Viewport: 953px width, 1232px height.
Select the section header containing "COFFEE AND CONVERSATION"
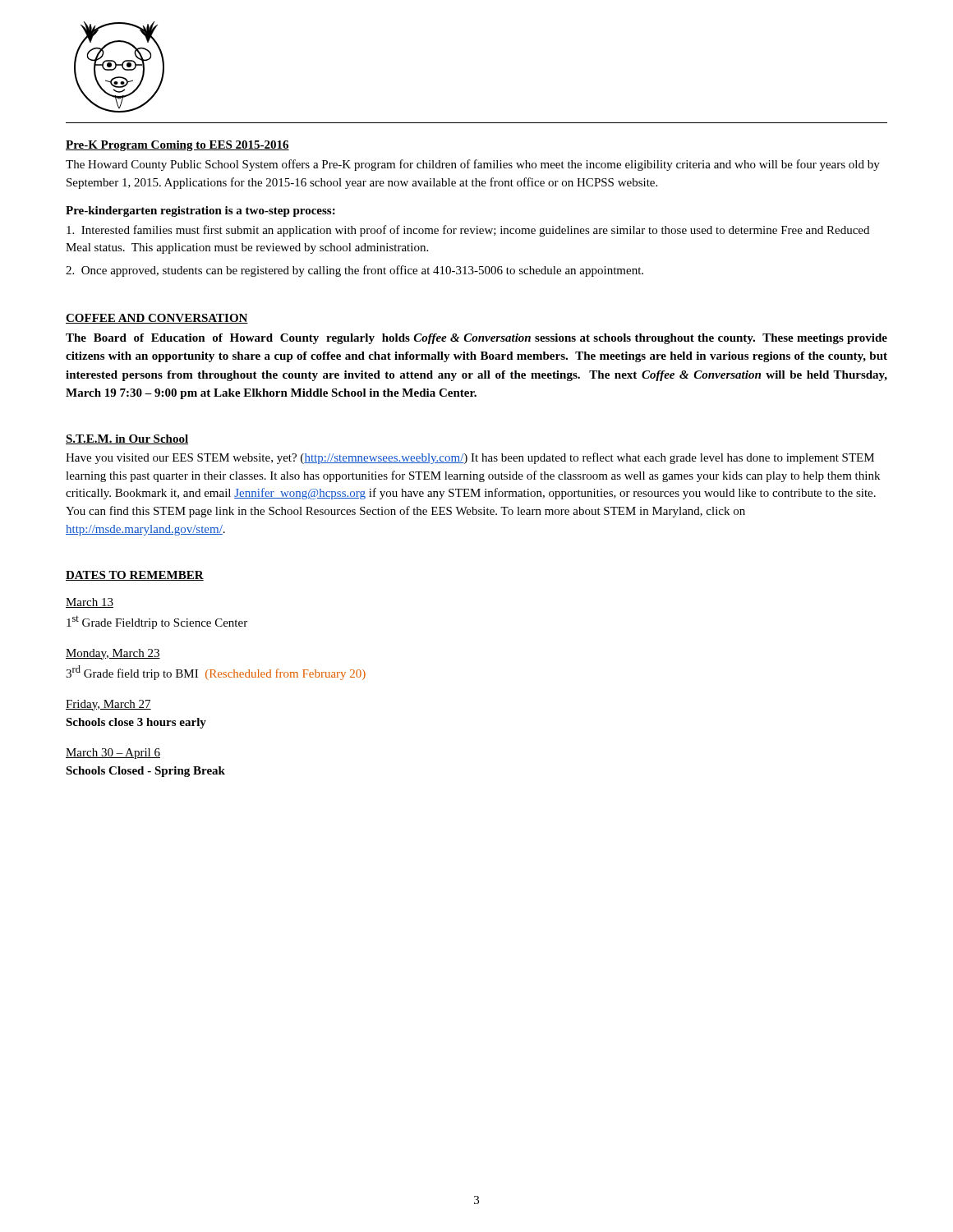coord(157,318)
